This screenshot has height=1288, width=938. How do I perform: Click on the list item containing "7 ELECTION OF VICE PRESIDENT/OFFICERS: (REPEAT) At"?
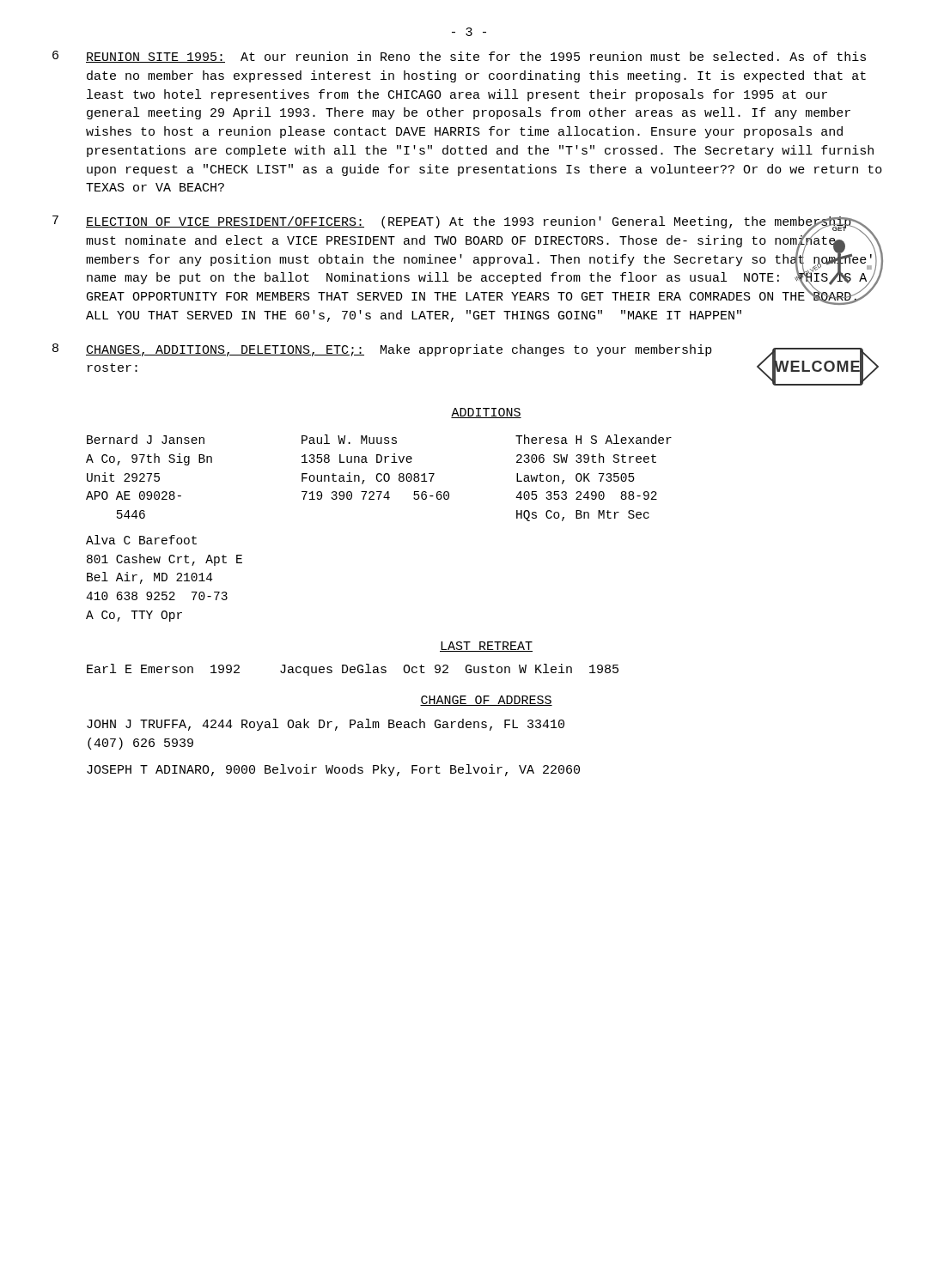pos(469,270)
